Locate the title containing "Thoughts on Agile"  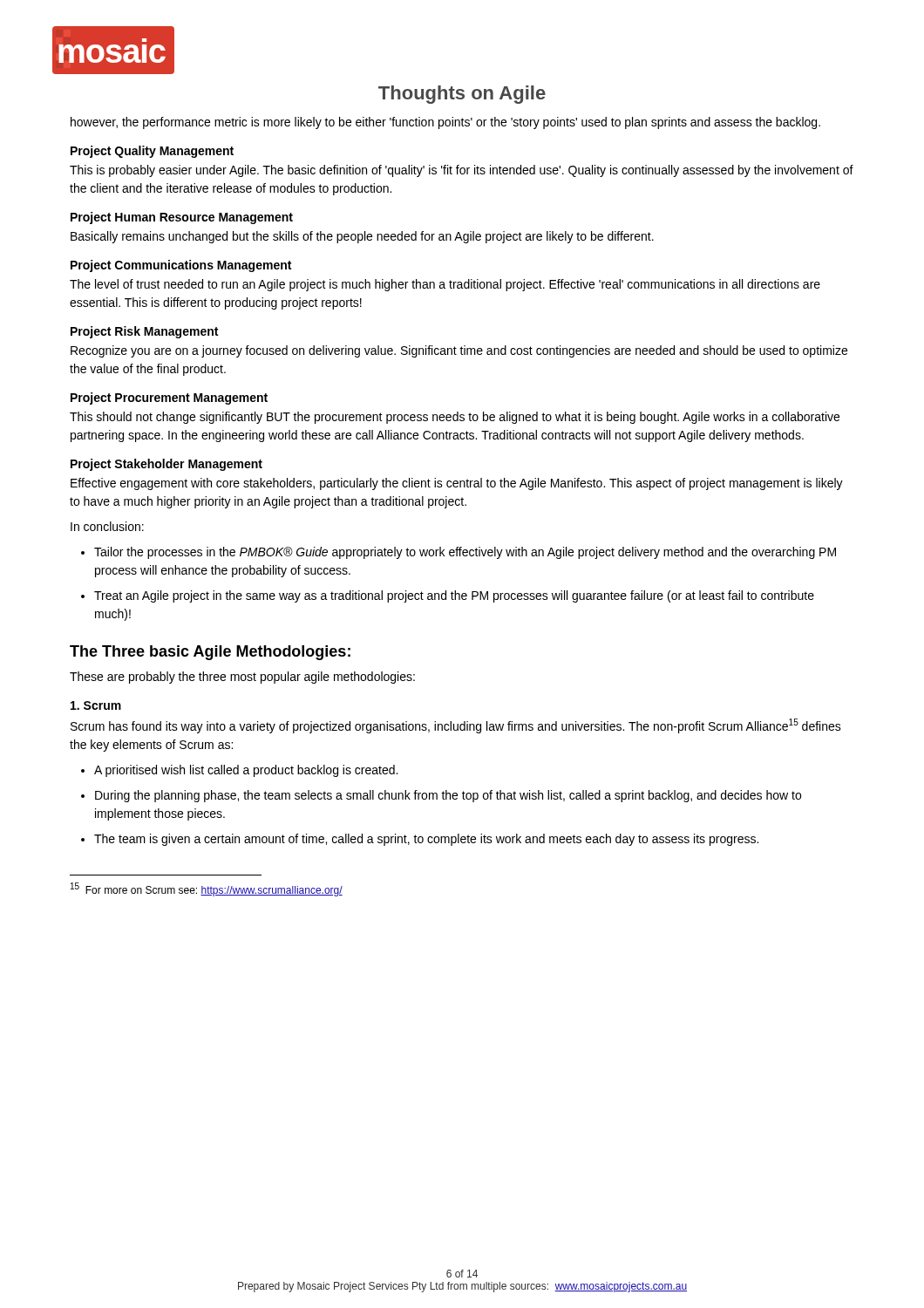tap(462, 93)
